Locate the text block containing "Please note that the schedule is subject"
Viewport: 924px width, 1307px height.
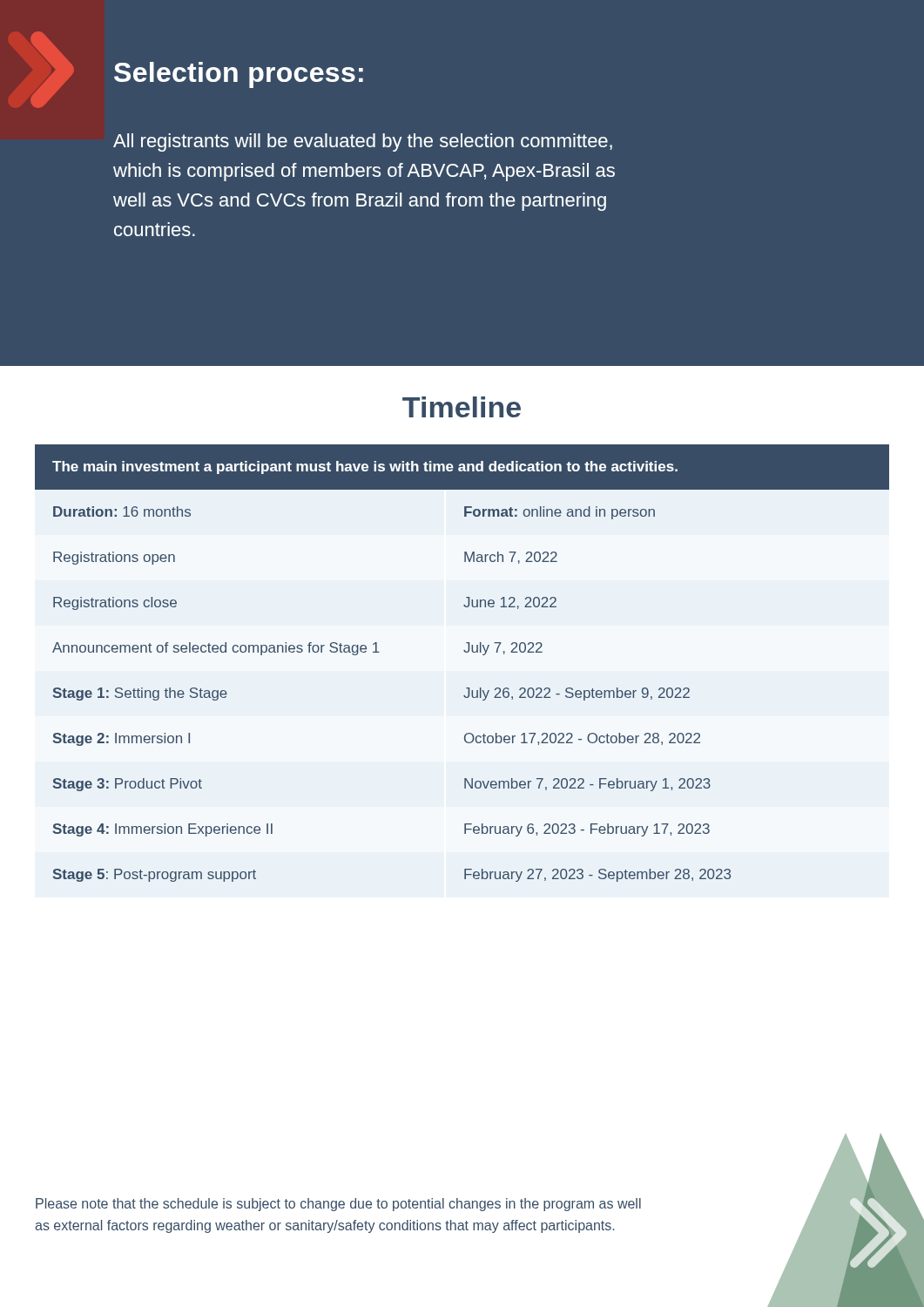point(340,1215)
